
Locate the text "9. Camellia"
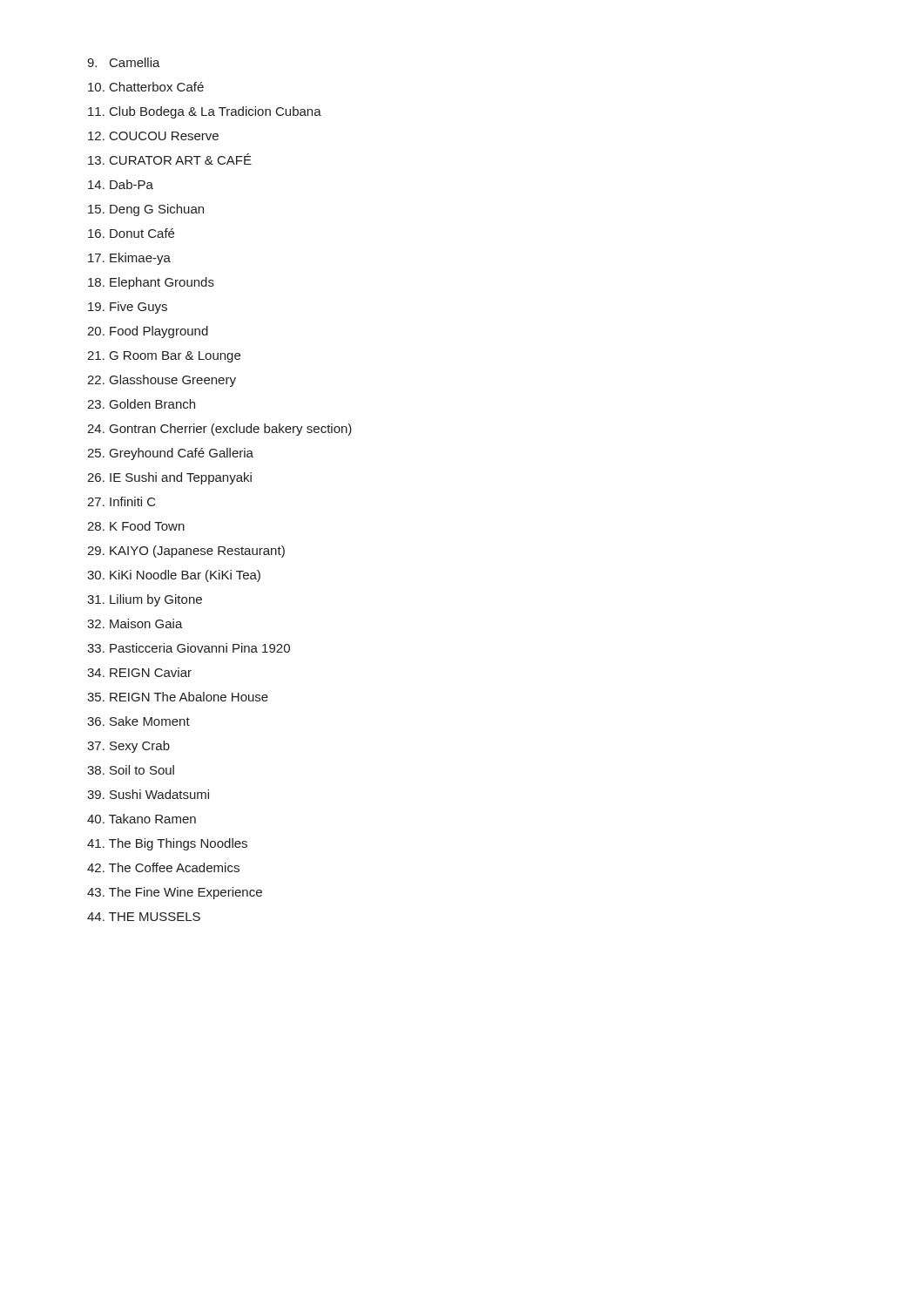[123, 62]
